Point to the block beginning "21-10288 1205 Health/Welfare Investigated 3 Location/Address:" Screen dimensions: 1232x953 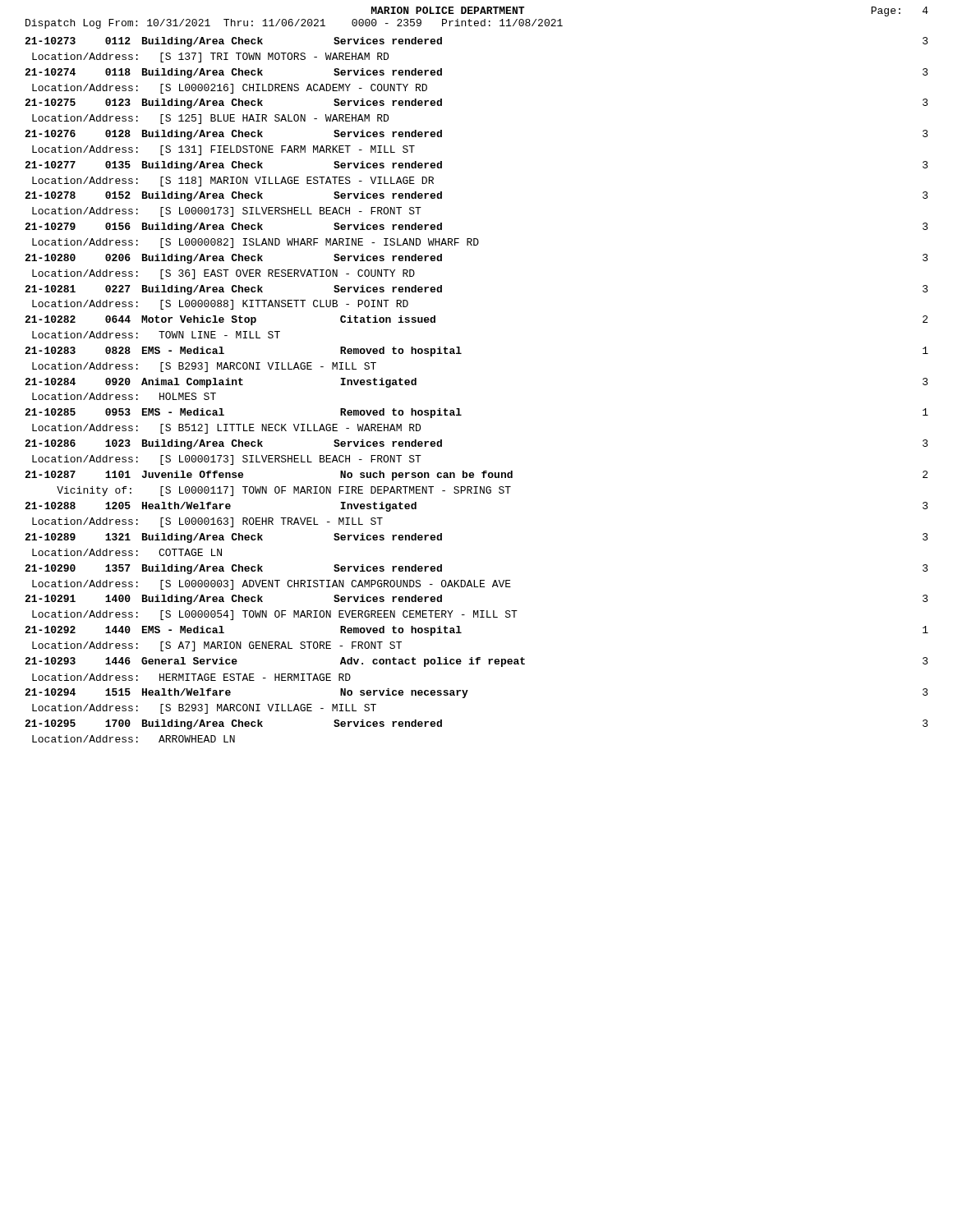[x=47, y=506]
